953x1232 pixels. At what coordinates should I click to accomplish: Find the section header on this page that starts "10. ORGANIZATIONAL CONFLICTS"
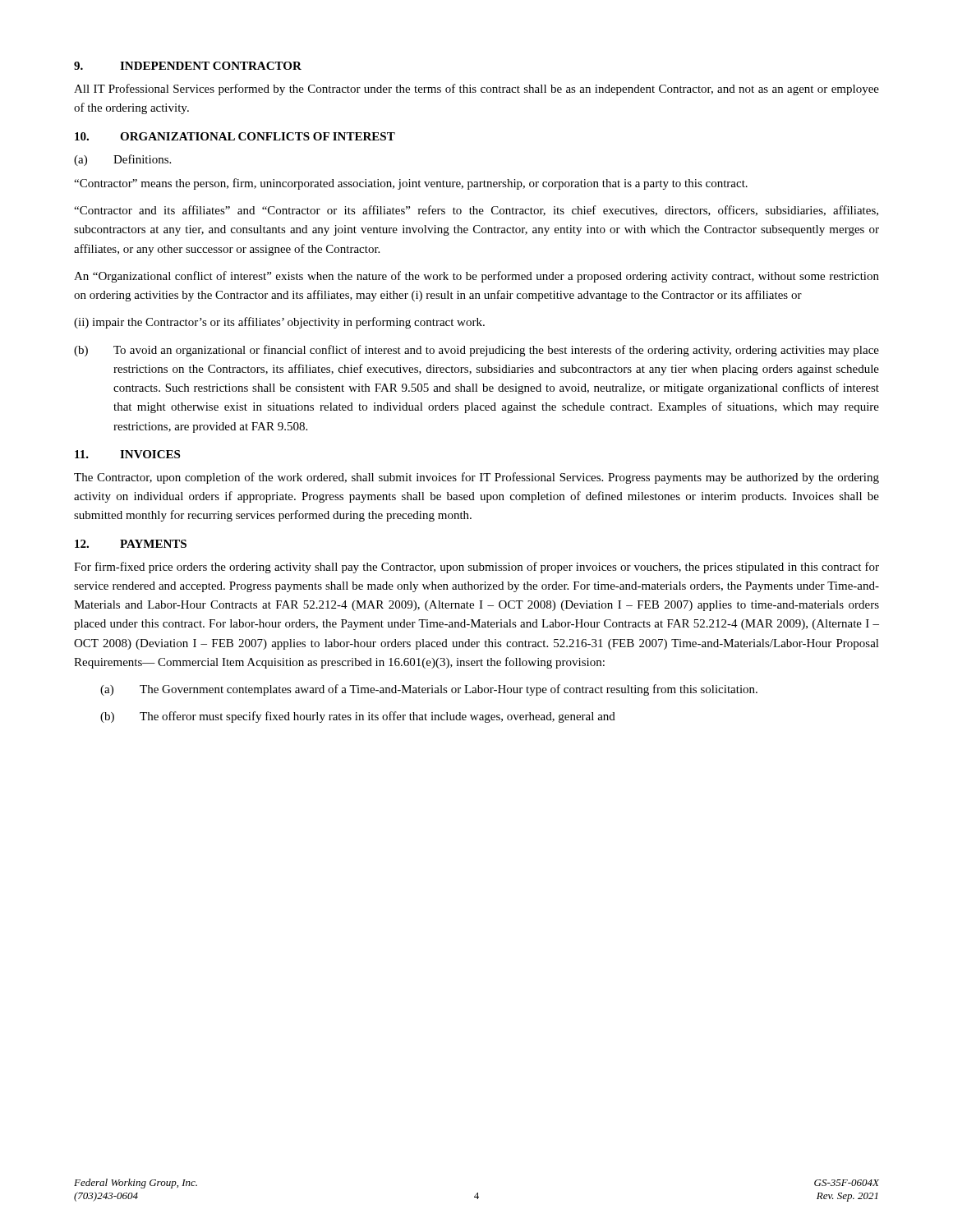tap(234, 136)
